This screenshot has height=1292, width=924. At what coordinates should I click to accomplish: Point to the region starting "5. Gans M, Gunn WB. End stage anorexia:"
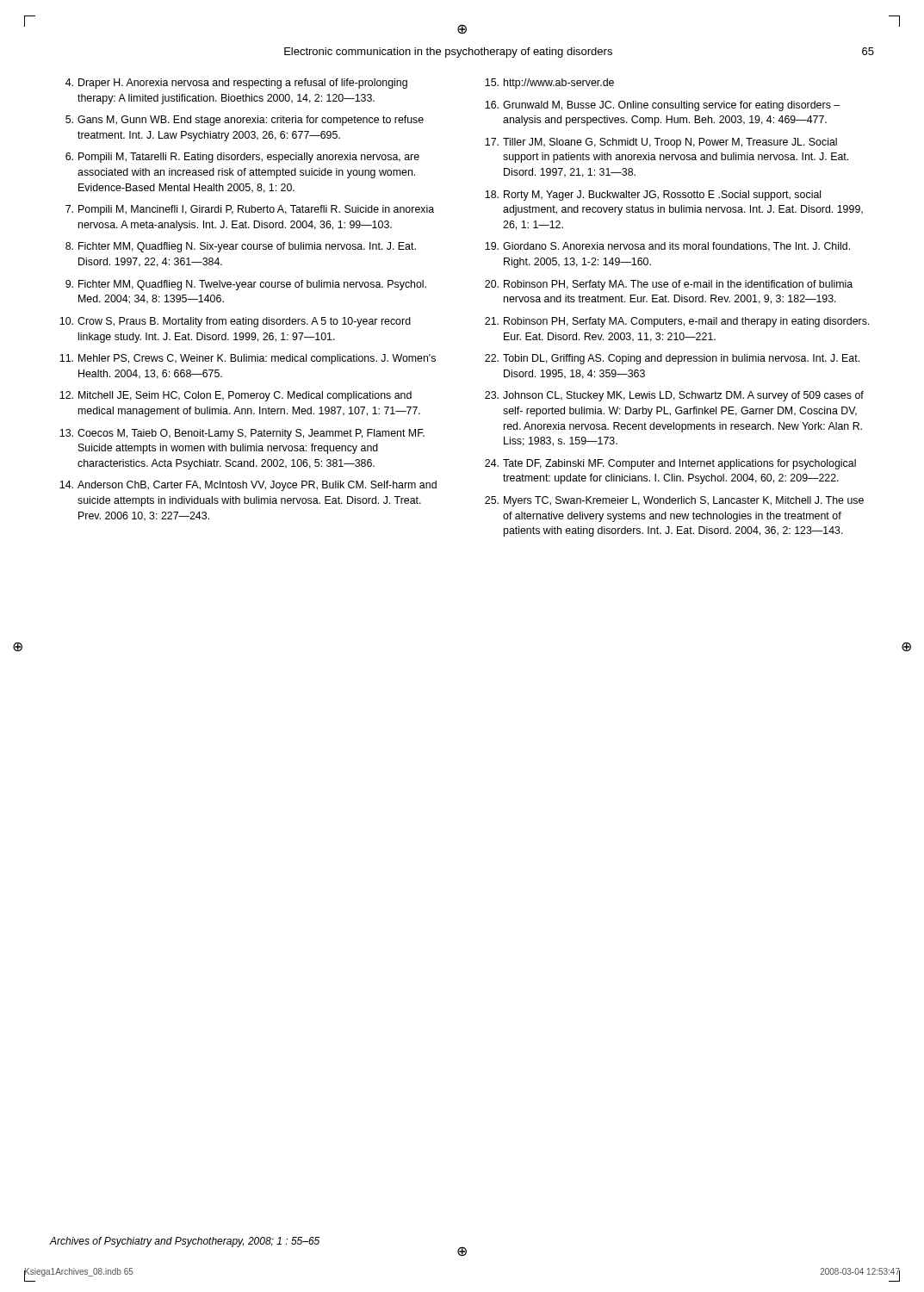[x=248, y=128]
